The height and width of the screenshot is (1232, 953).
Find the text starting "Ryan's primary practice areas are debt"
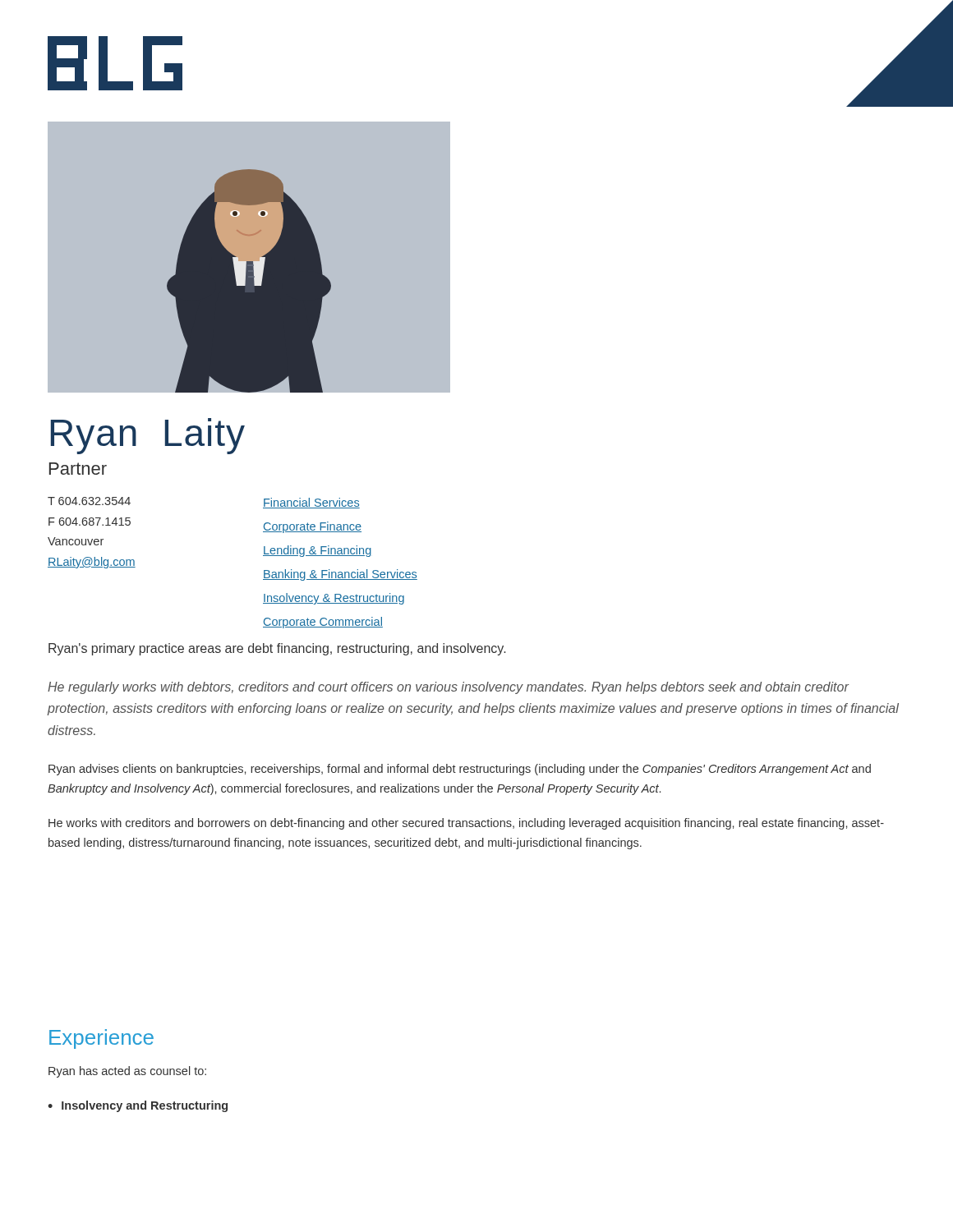coord(277,648)
